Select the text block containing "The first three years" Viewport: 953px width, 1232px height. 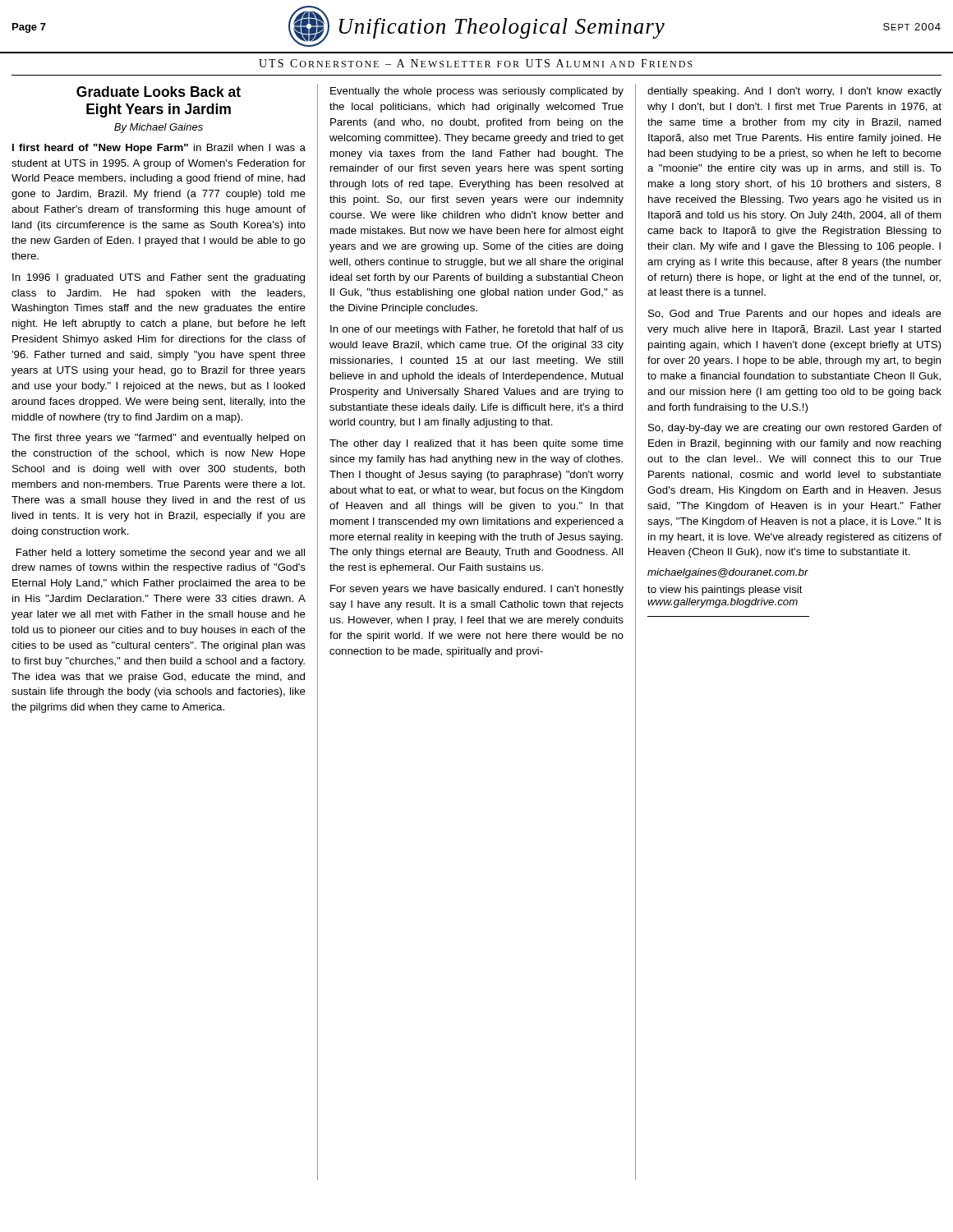tap(159, 484)
